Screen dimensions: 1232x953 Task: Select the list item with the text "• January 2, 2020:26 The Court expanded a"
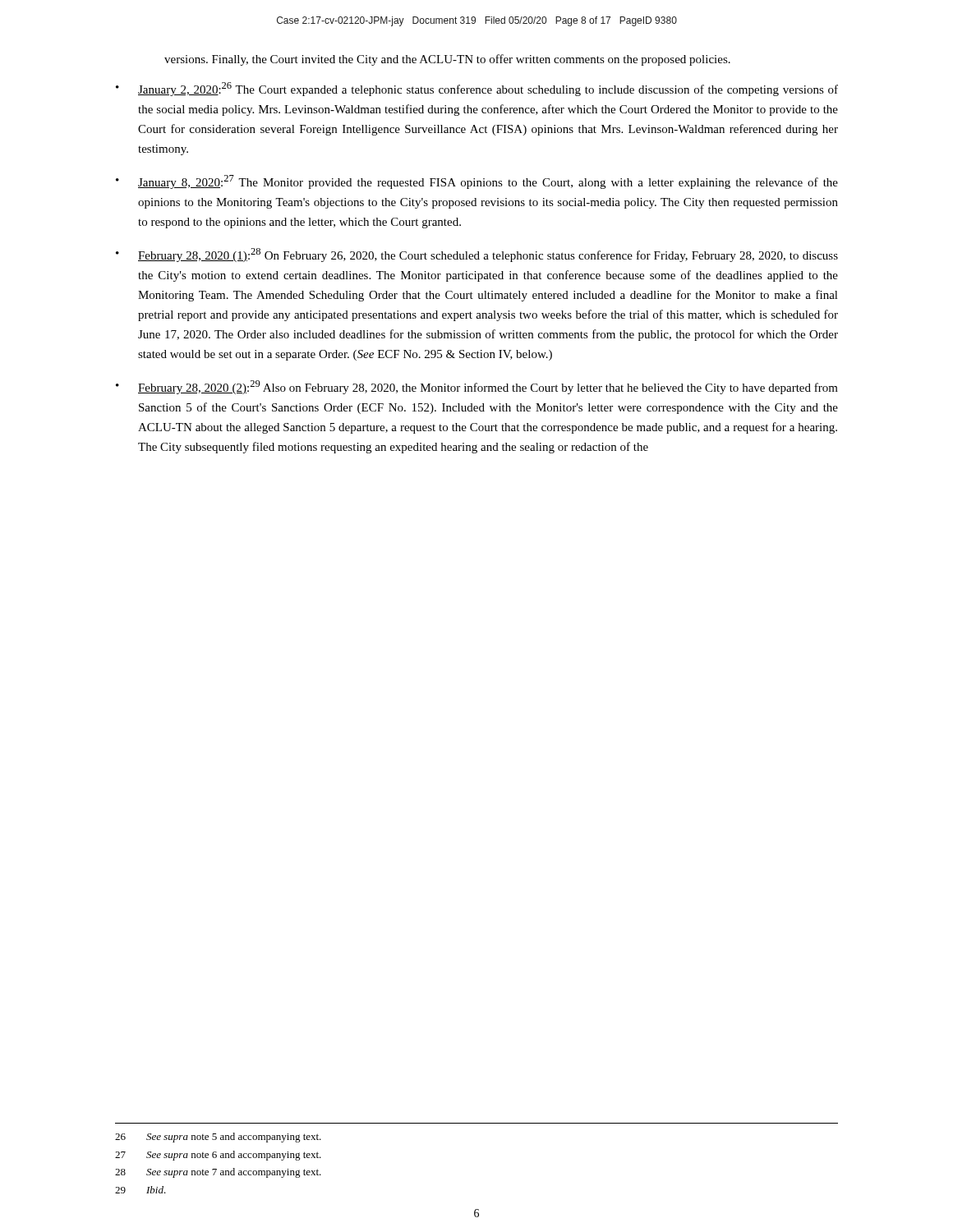(x=476, y=118)
